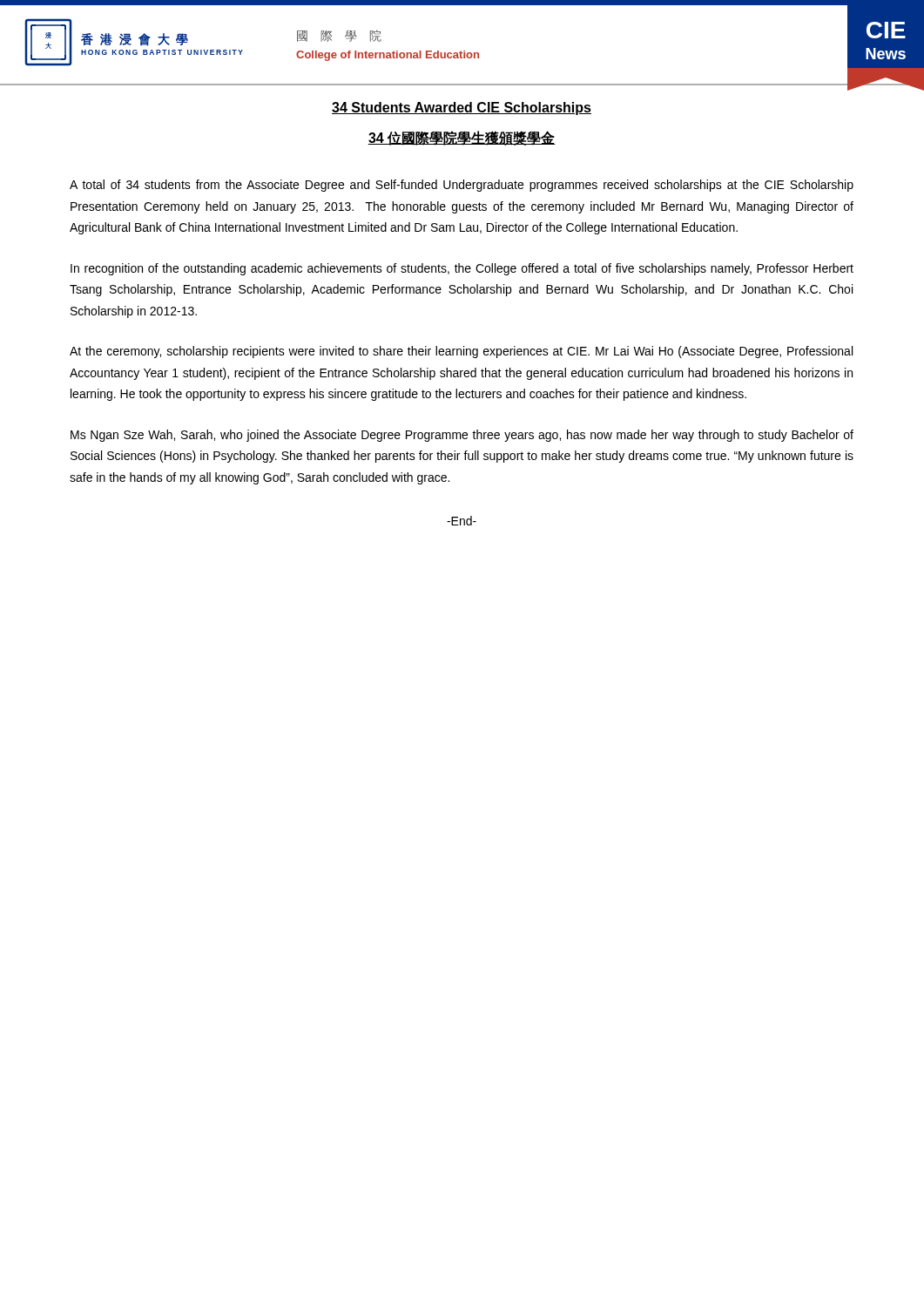Viewport: 924px width, 1307px height.
Task: Find the text block starting "At the ceremony, scholarship recipients were invited to"
Action: (x=462, y=372)
